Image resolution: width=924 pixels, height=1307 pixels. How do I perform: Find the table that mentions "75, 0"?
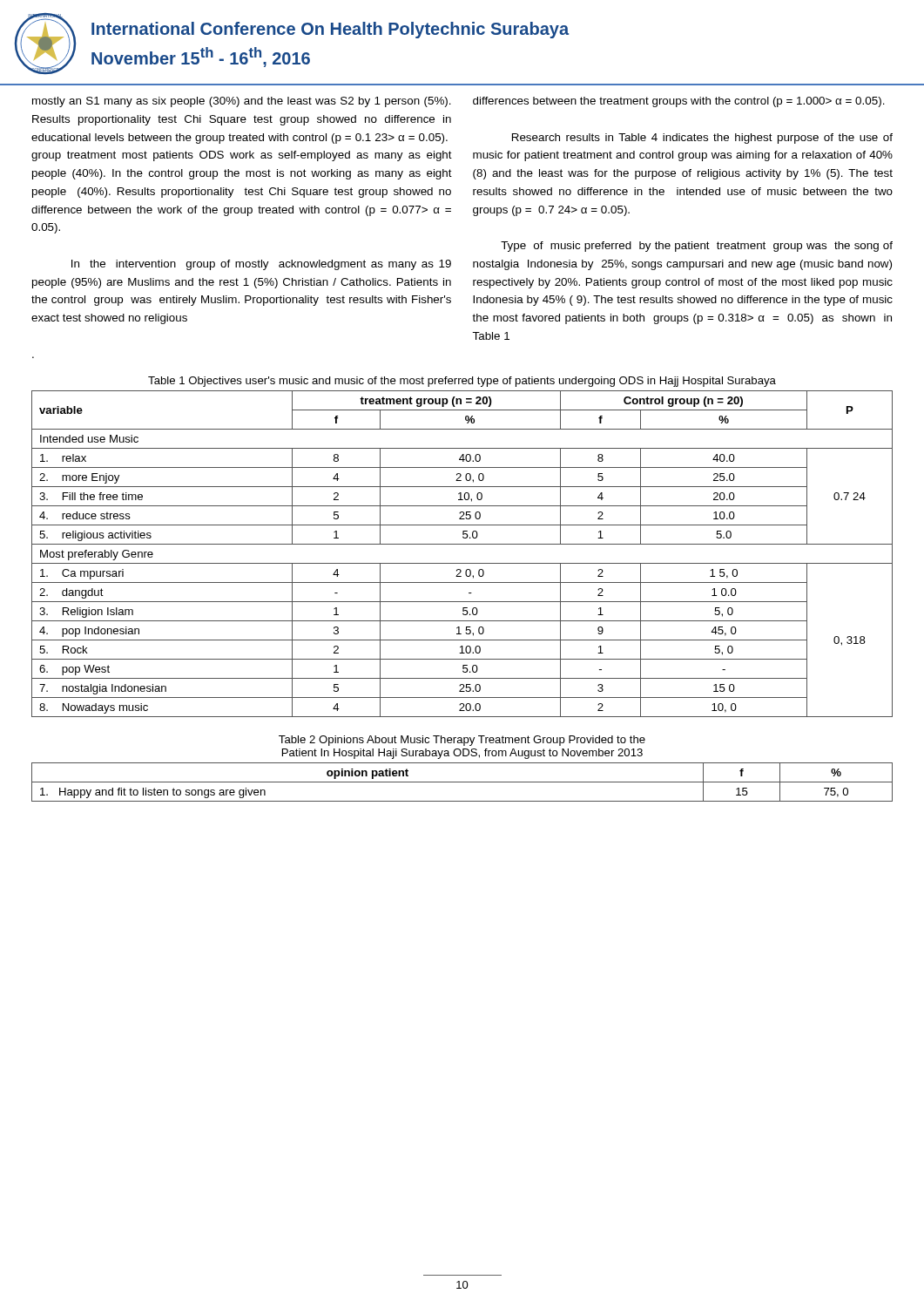(462, 783)
